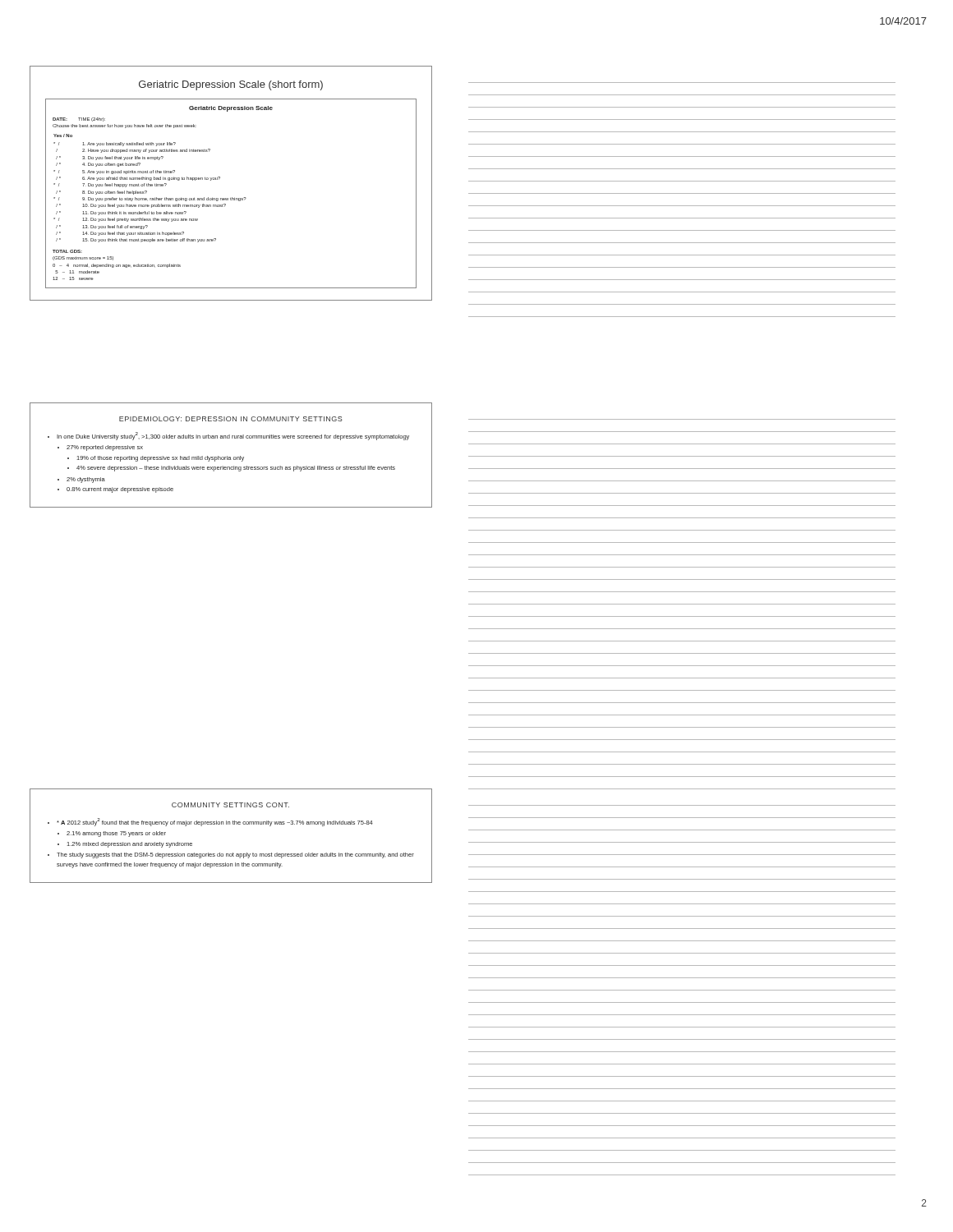The image size is (953, 1232).
Task: Select the list item containing "2.1% among those 75 years or older"
Action: 116,833
